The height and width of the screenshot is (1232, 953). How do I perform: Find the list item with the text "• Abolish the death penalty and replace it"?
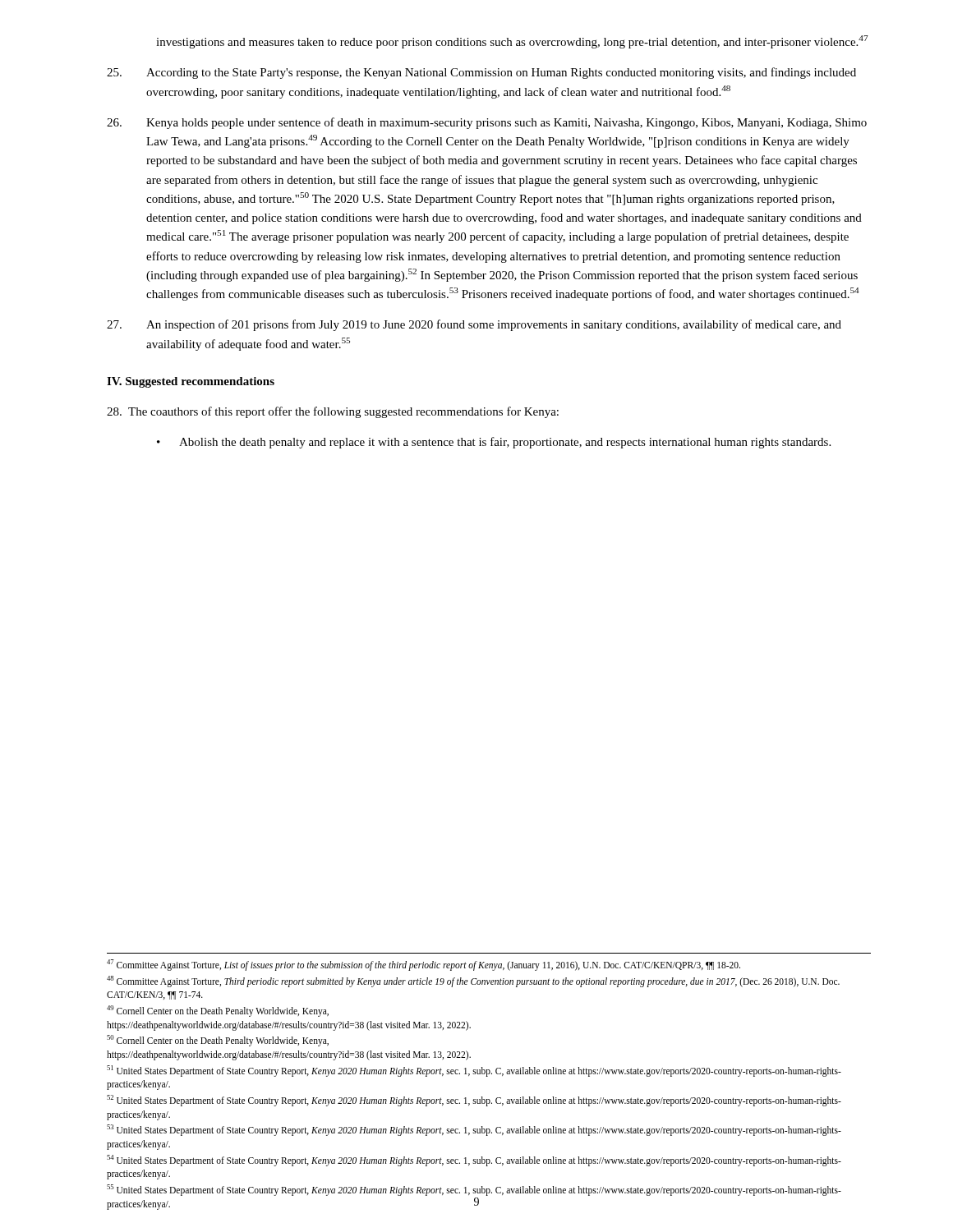pos(513,443)
